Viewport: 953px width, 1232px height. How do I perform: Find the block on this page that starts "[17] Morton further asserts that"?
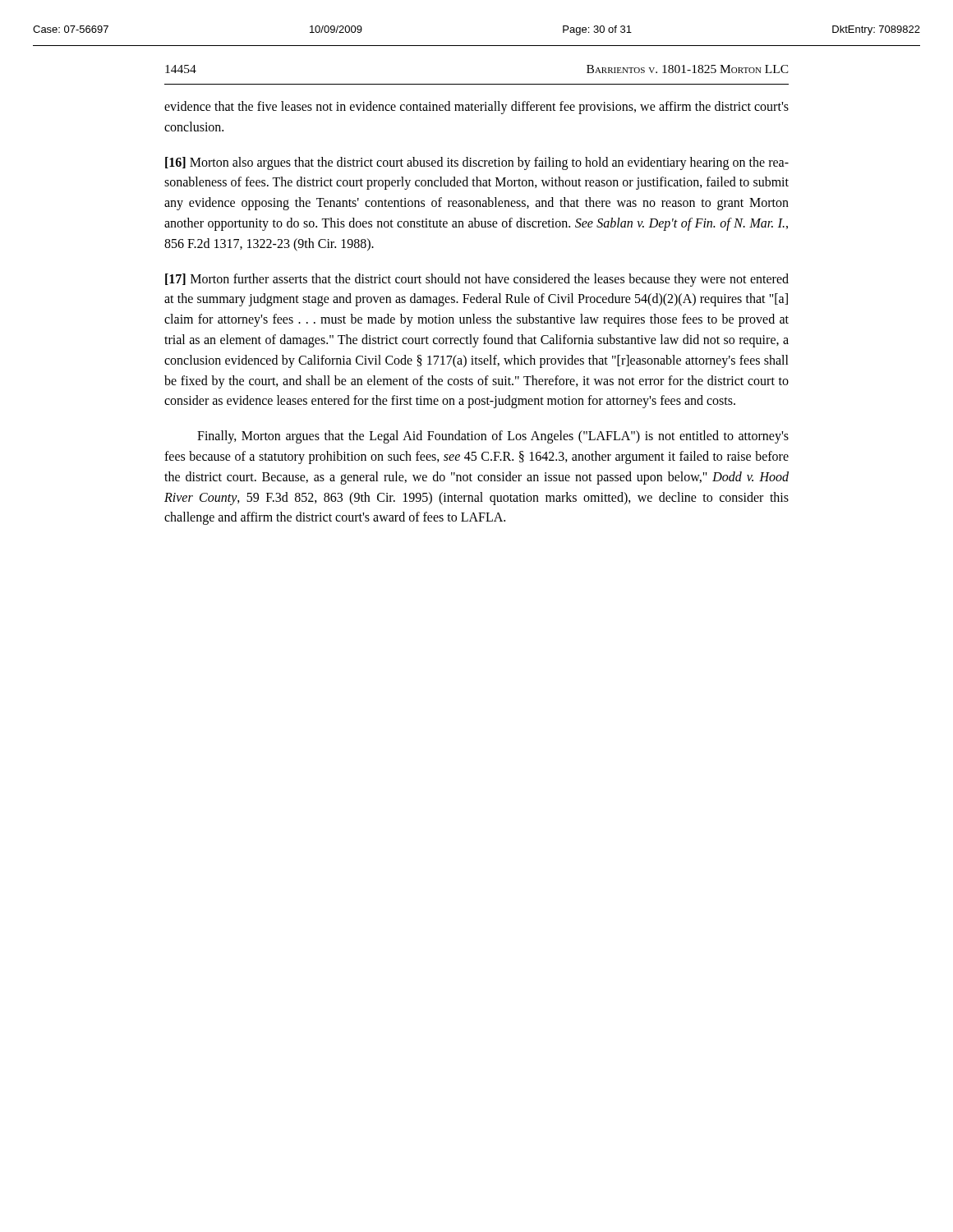coord(476,340)
